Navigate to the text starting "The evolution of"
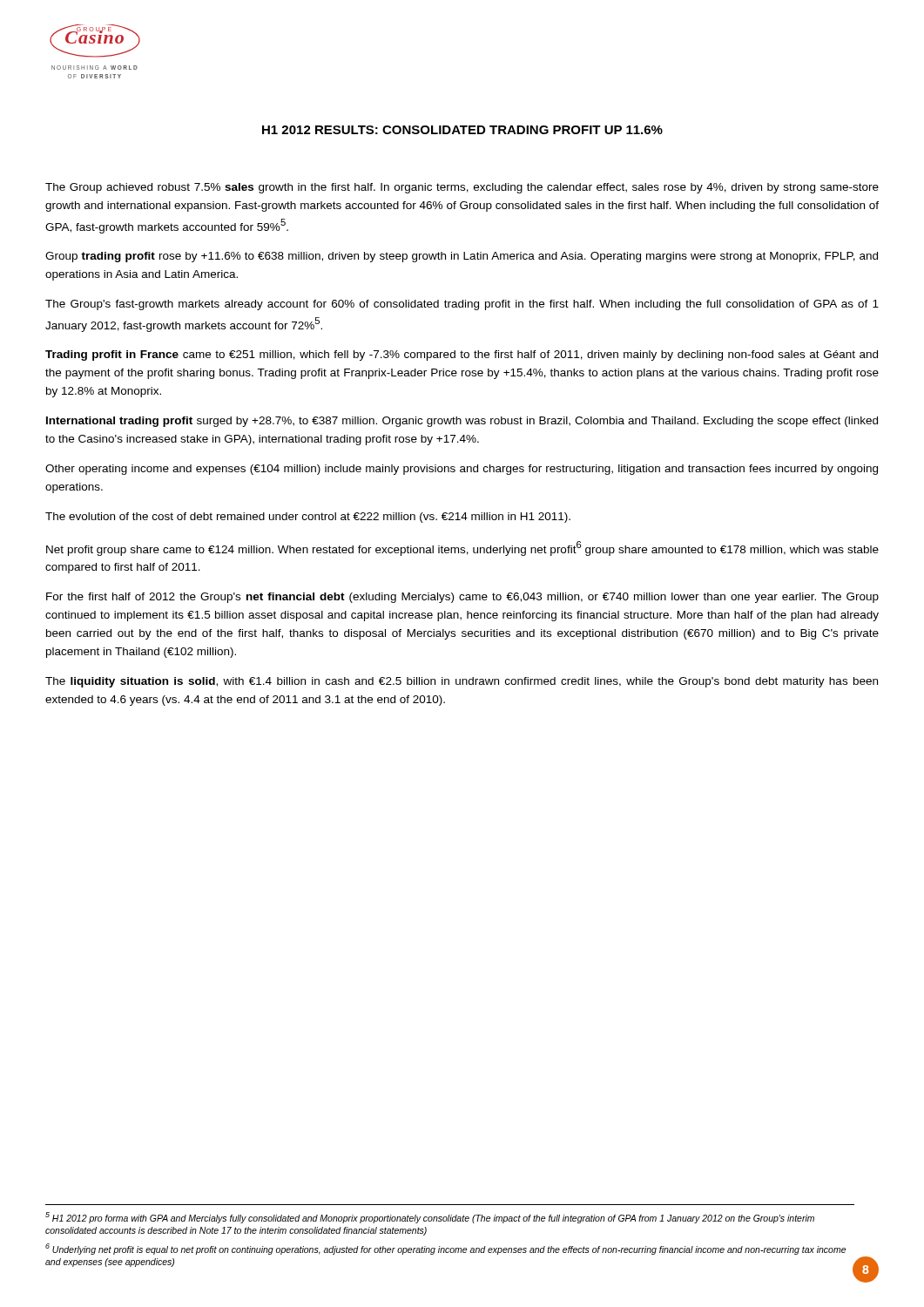The height and width of the screenshot is (1307, 924). (462, 517)
